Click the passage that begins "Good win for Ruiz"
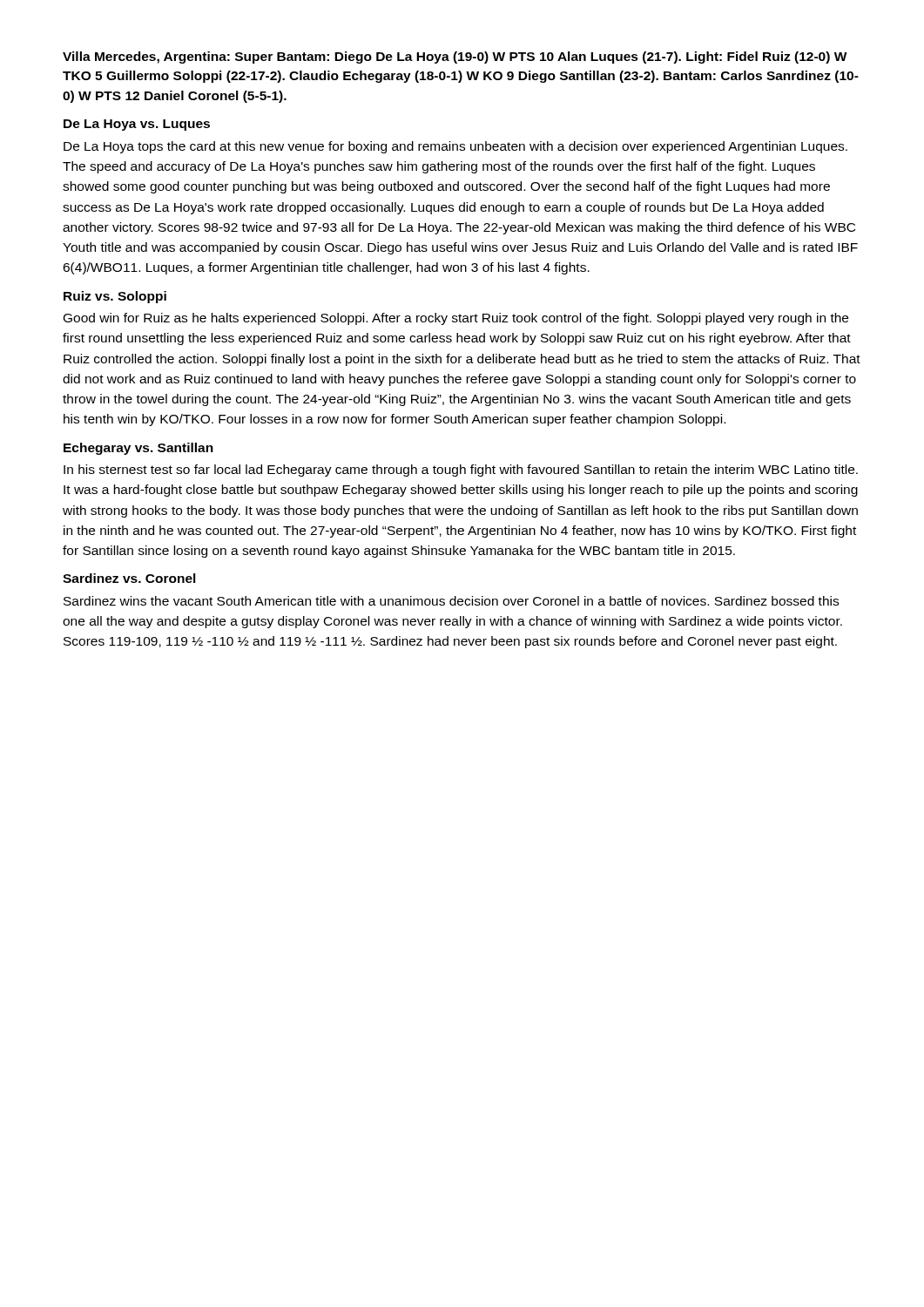Viewport: 924px width, 1307px height. pos(461,368)
